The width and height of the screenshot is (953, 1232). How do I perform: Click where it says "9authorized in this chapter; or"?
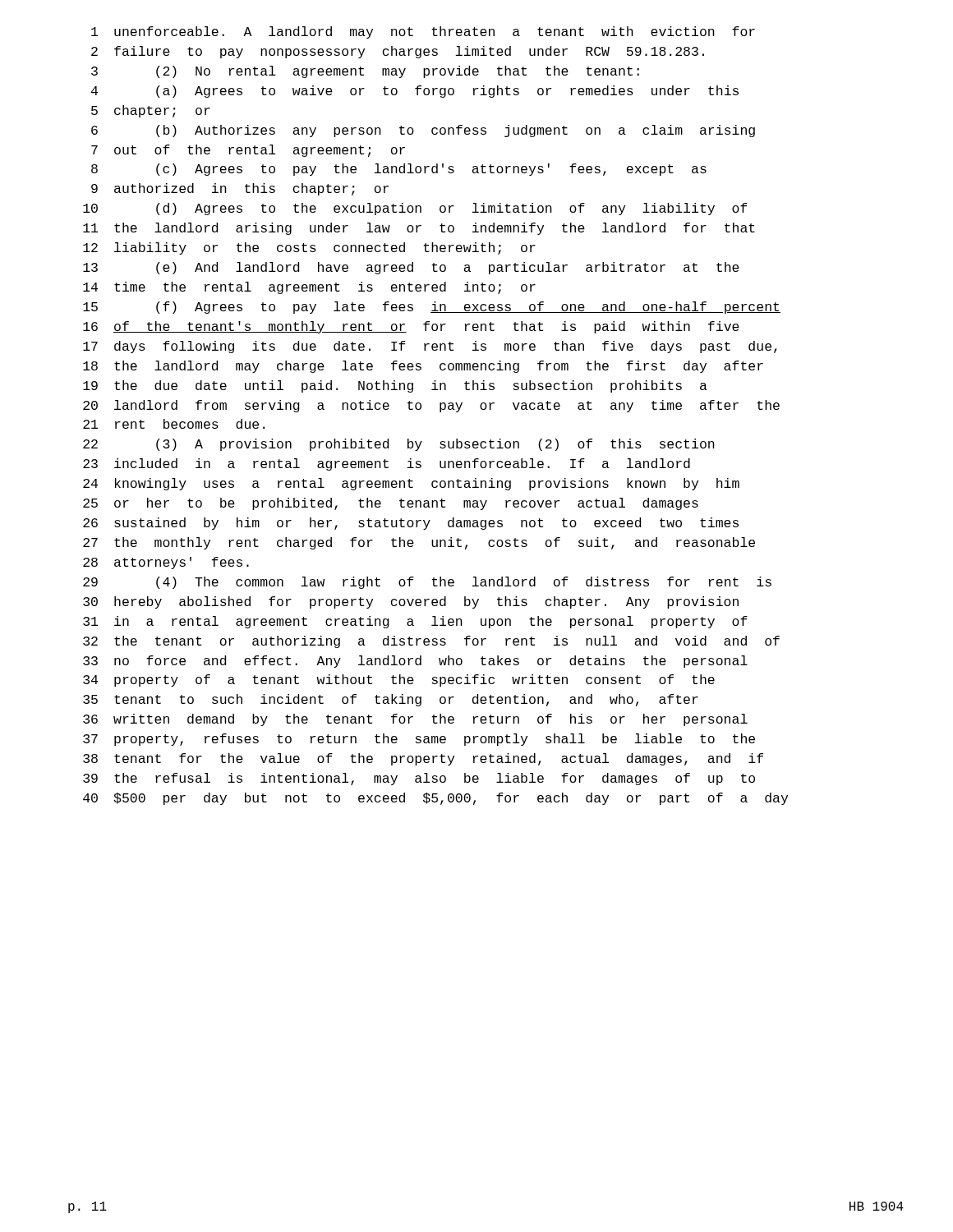[x=229, y=190]
